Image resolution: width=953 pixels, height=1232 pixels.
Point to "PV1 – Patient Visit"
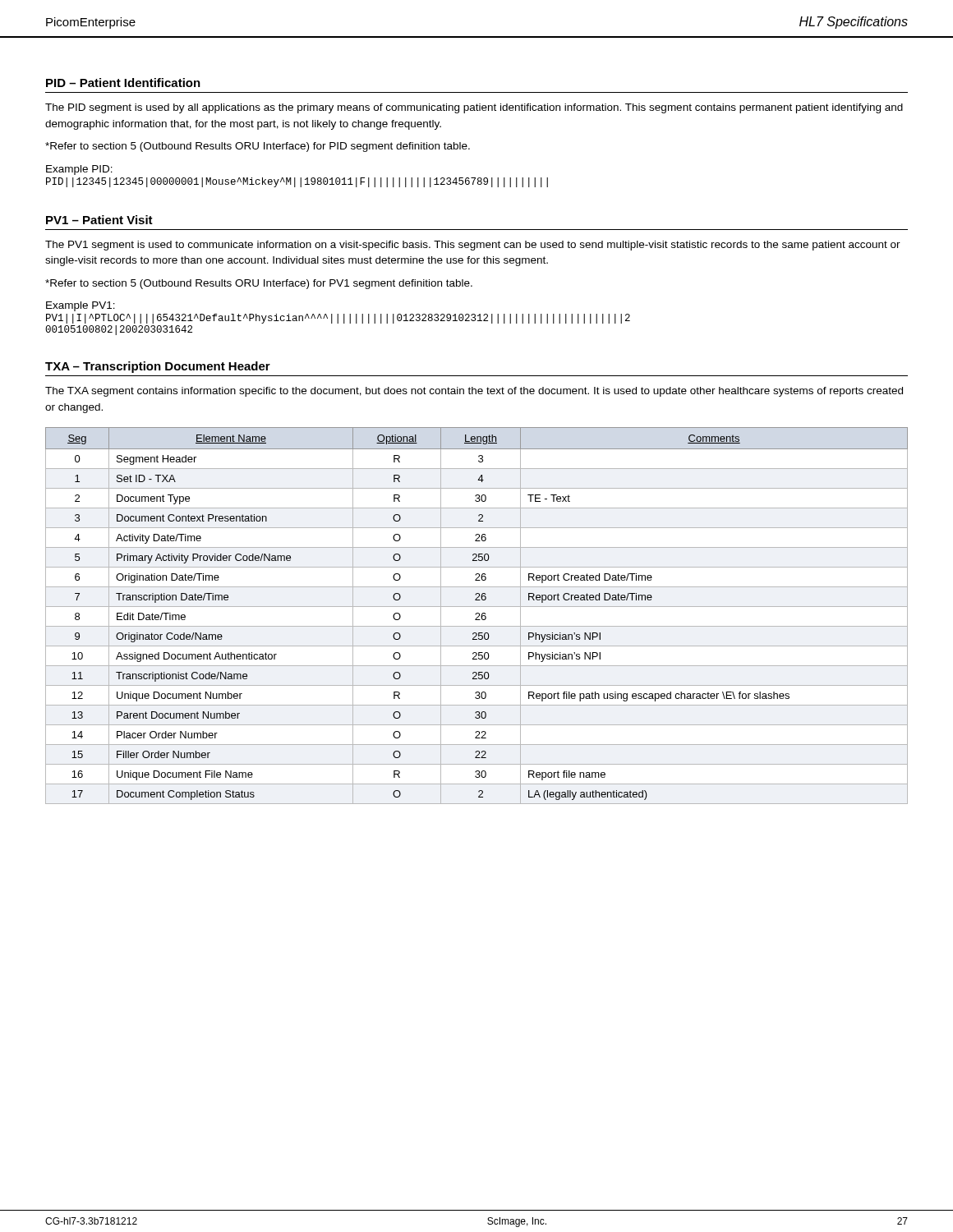click(99, 219)
